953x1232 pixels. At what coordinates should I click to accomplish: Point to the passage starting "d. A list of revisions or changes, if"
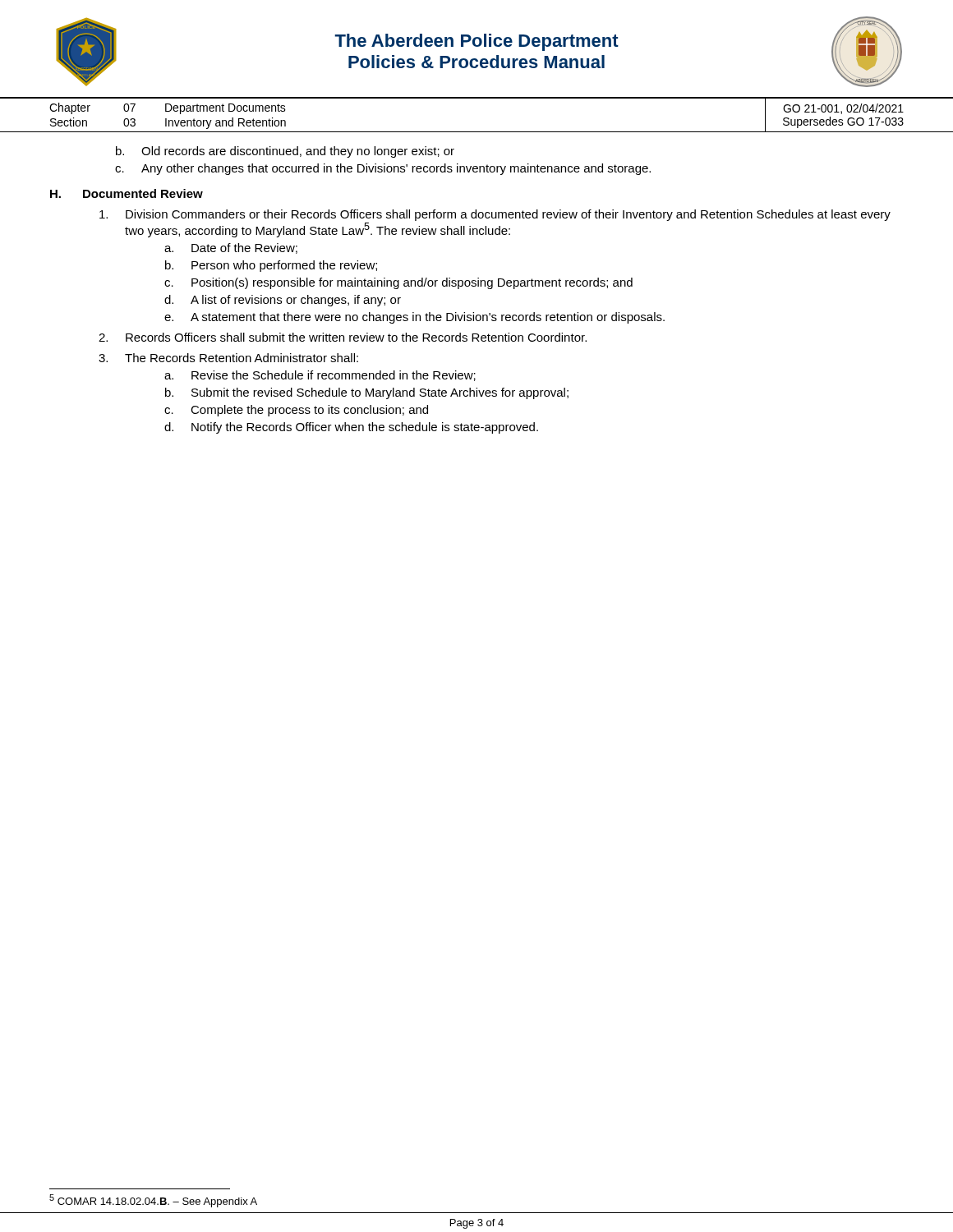coord(283,301)
